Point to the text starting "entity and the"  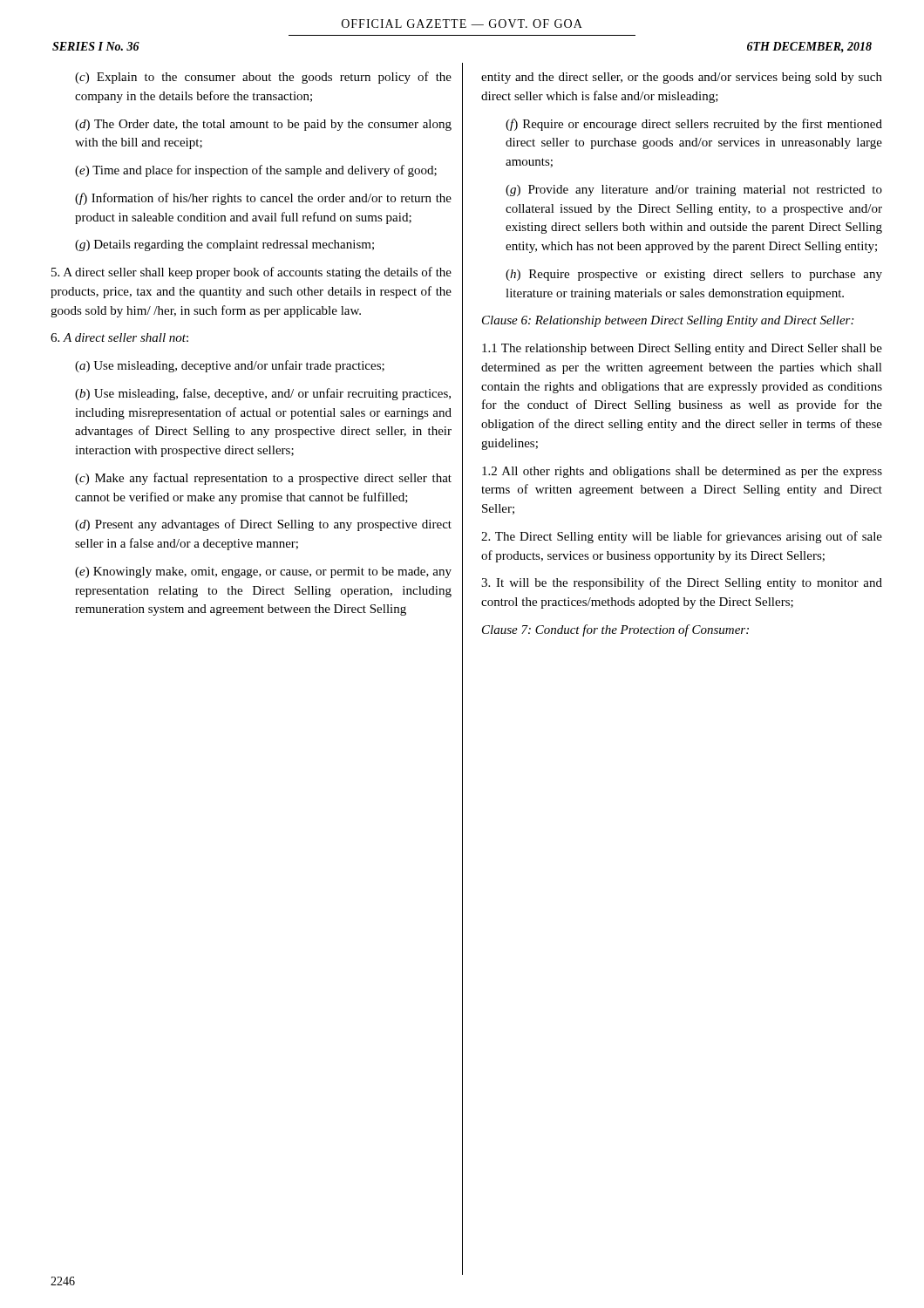pos(682,86)
